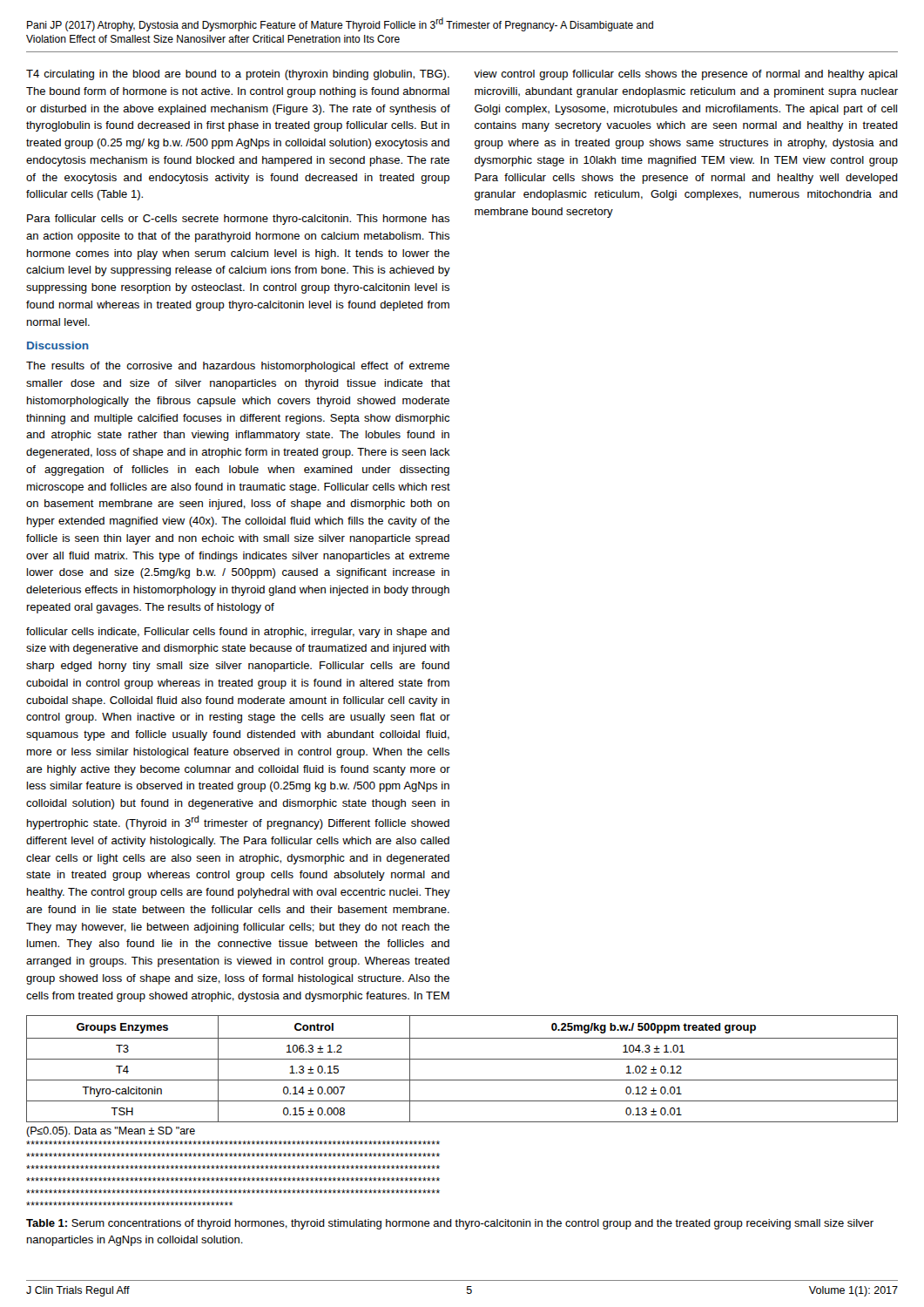The height and width of the screenshot is (1307, 924).
Task: Locate the element starting "T4 circulating in the blood are"
Action: pyautogui.click(x=238, y=134)
